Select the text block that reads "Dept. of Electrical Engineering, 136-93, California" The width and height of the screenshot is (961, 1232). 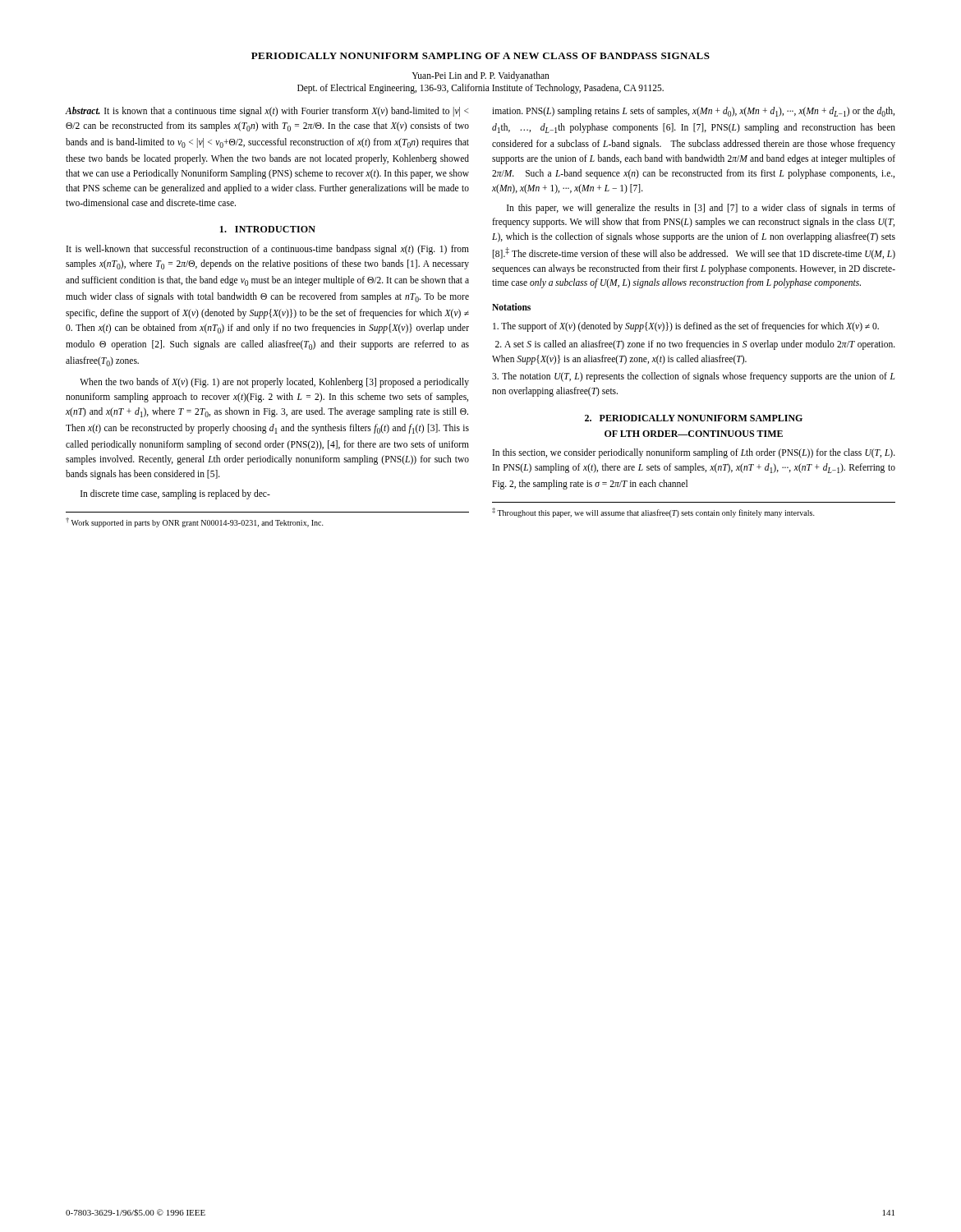point(480,88)
